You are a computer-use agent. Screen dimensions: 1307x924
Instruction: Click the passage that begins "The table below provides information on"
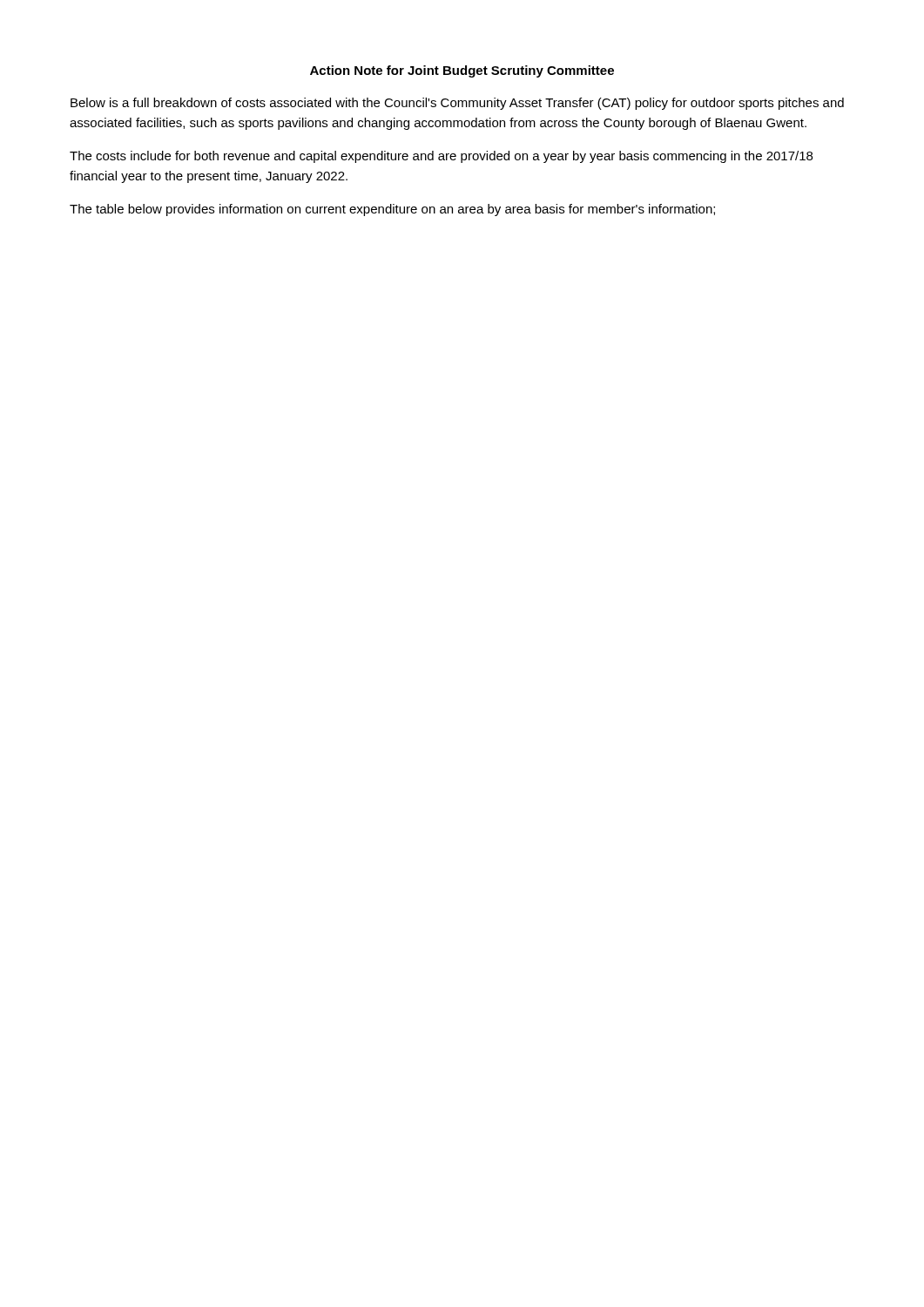pyautogui.click(x=393, y=209)
